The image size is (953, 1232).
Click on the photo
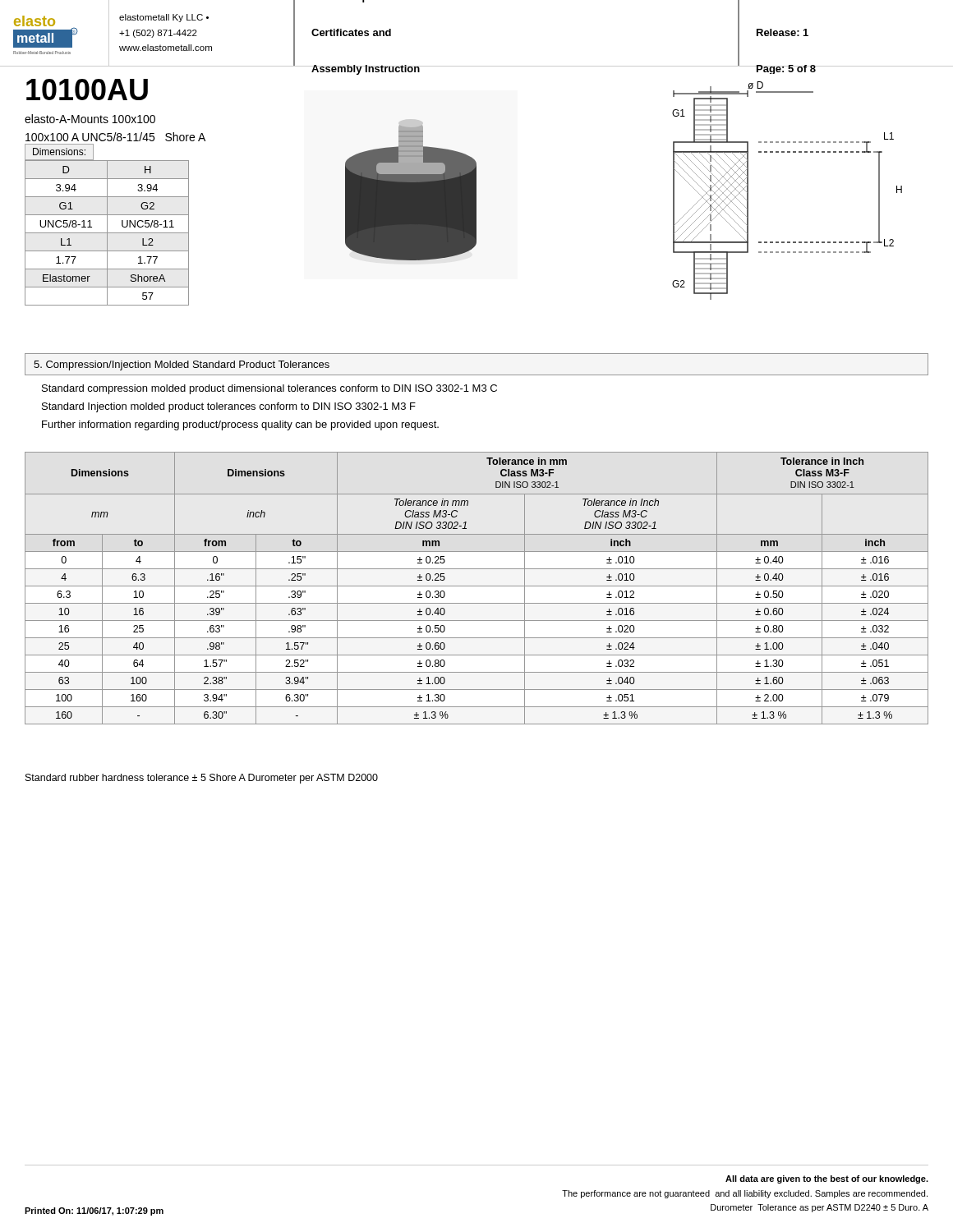coord(411,185)
